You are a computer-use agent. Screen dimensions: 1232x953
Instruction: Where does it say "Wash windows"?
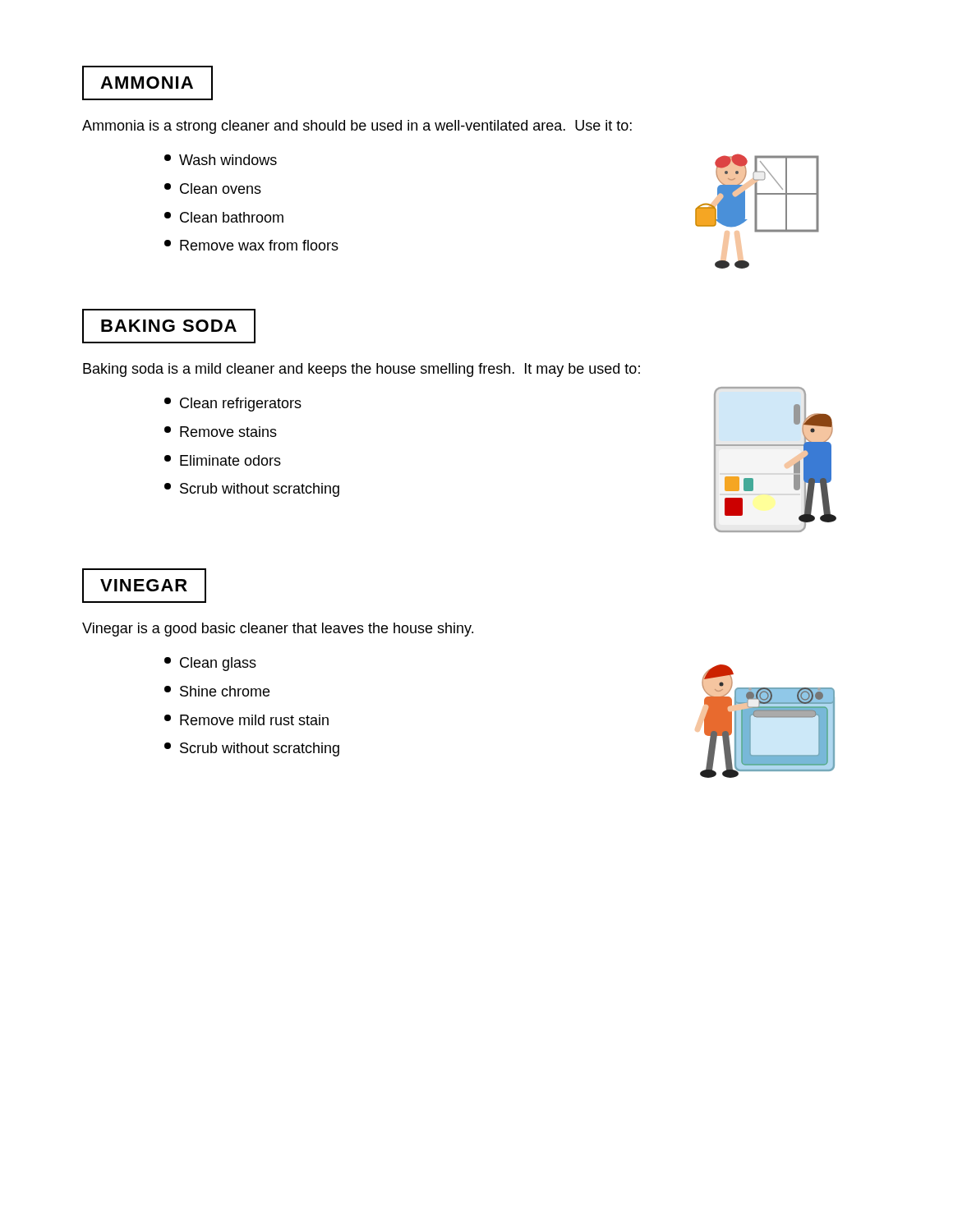[221, 161]
